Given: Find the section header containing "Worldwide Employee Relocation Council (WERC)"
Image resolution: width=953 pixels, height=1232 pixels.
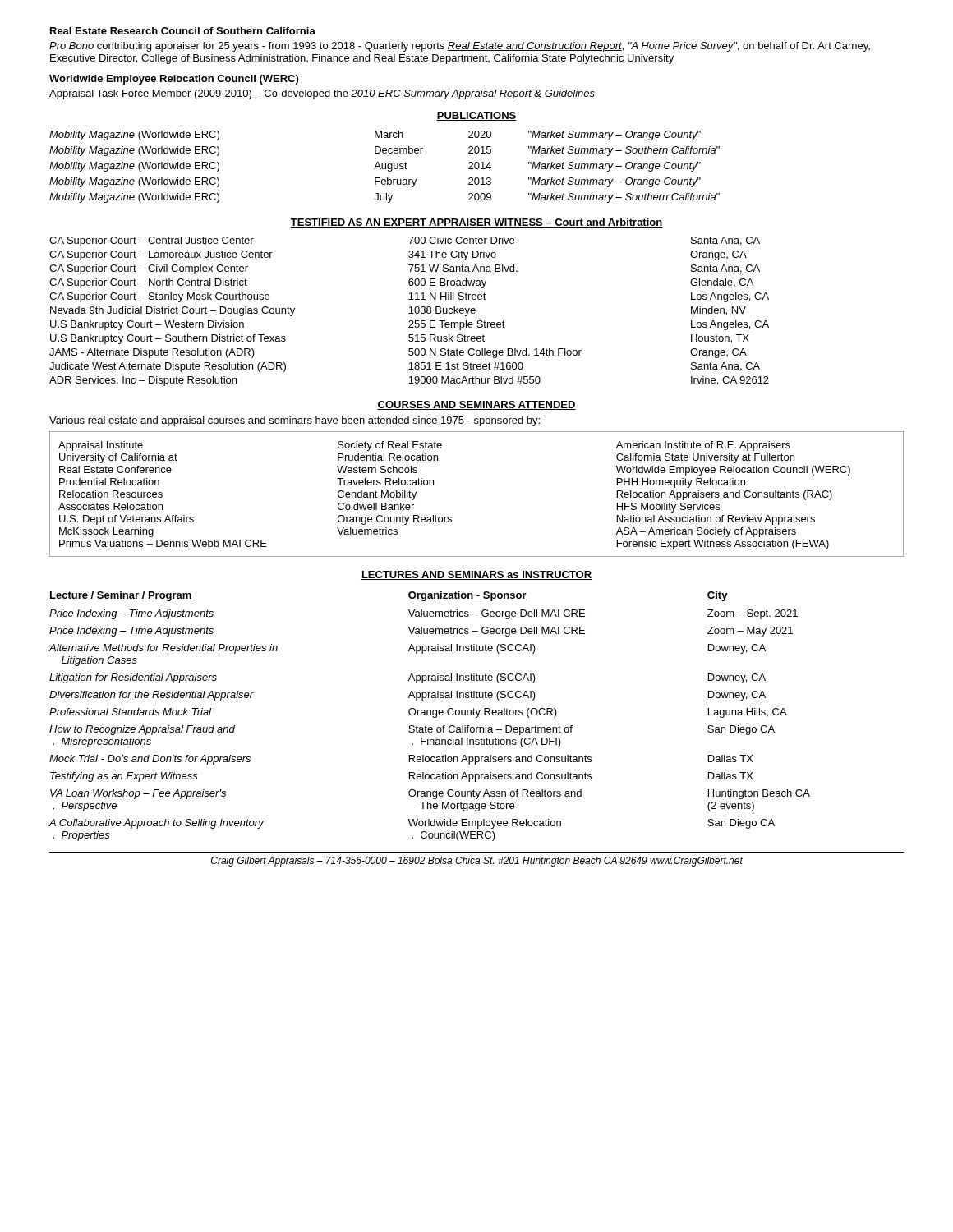Looking at the screenshot, I should pyautogui.click(x=174, y=78).
